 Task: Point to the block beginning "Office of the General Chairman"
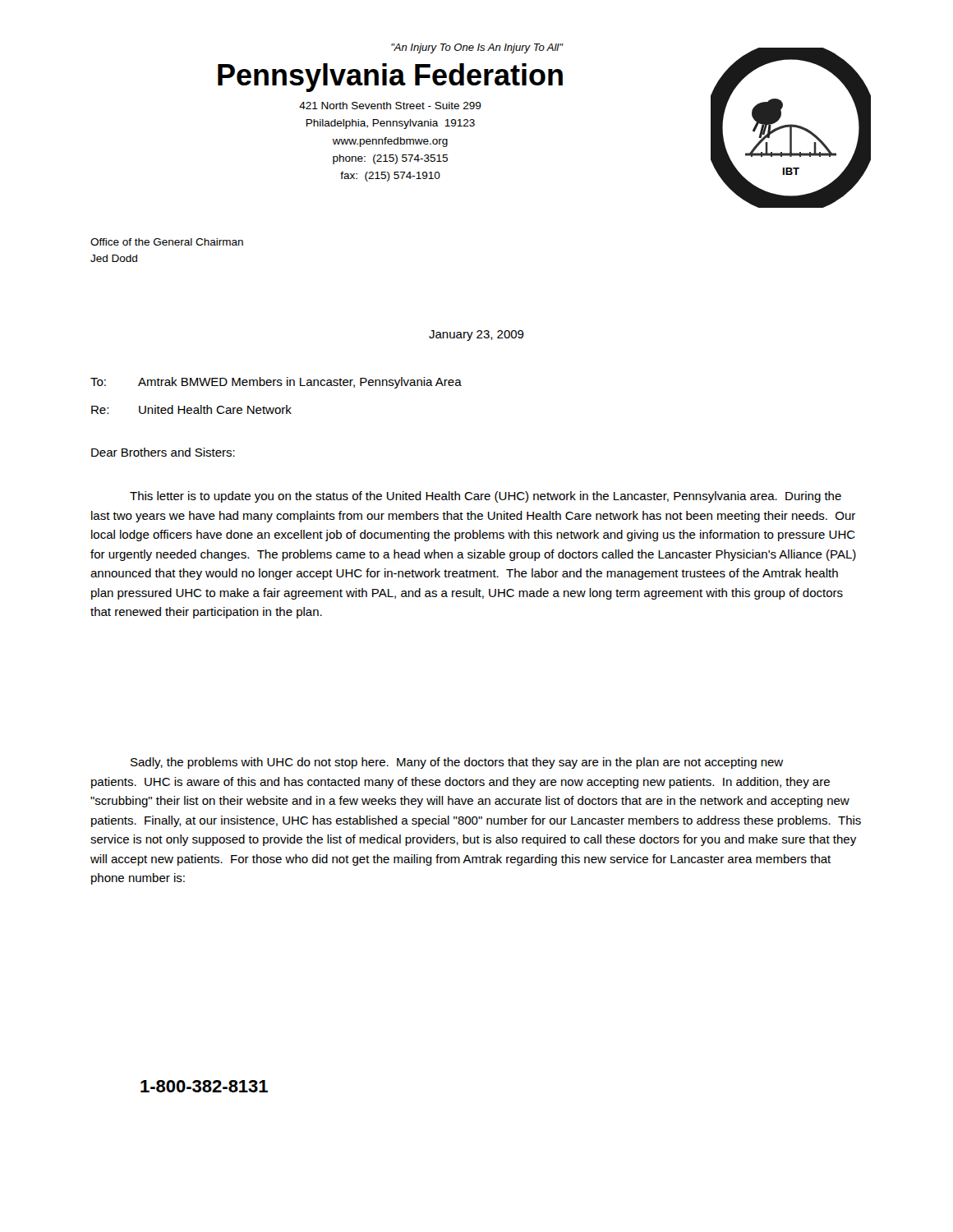coord(167,250)
